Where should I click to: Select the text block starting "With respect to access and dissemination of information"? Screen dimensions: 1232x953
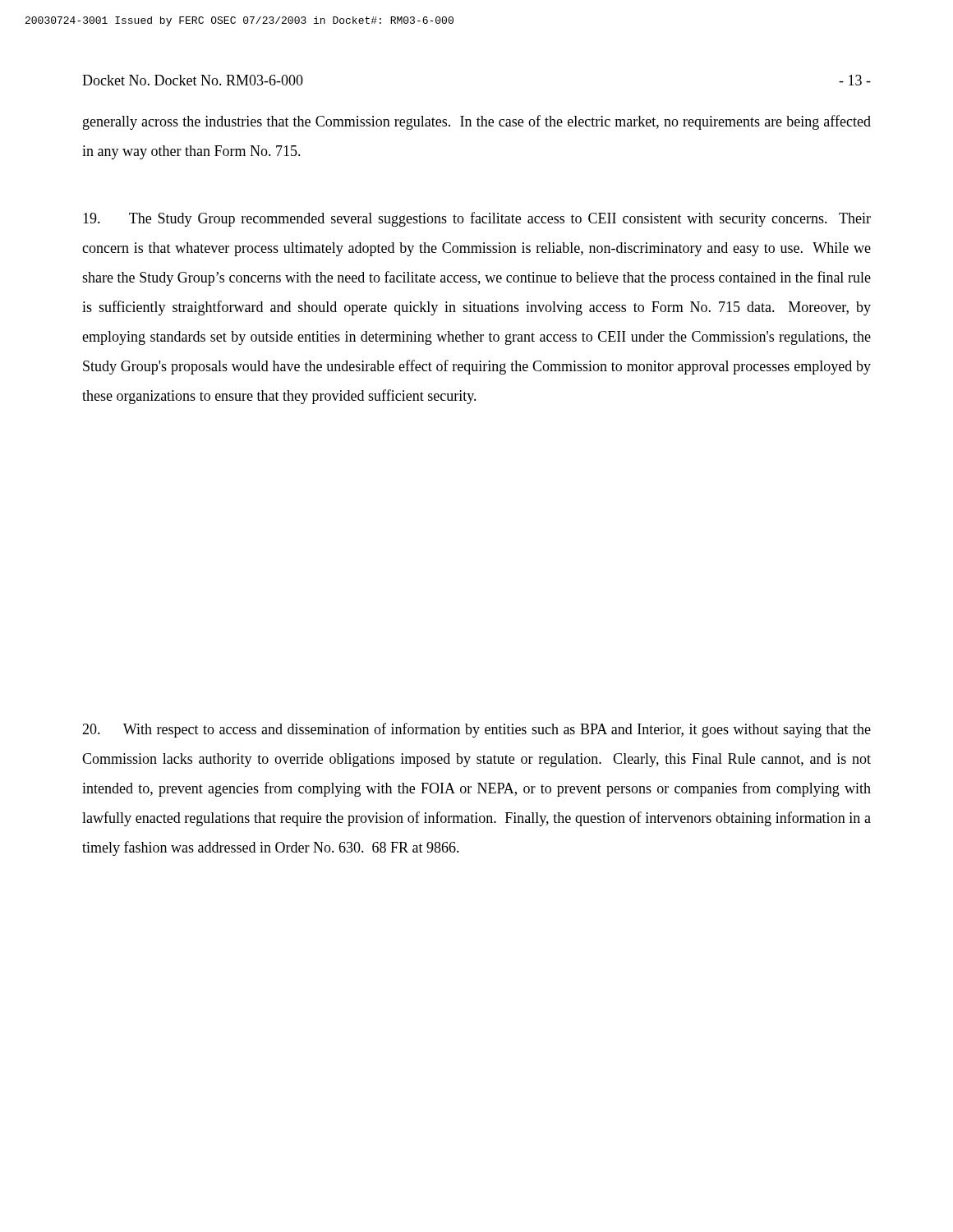[476, 788]
